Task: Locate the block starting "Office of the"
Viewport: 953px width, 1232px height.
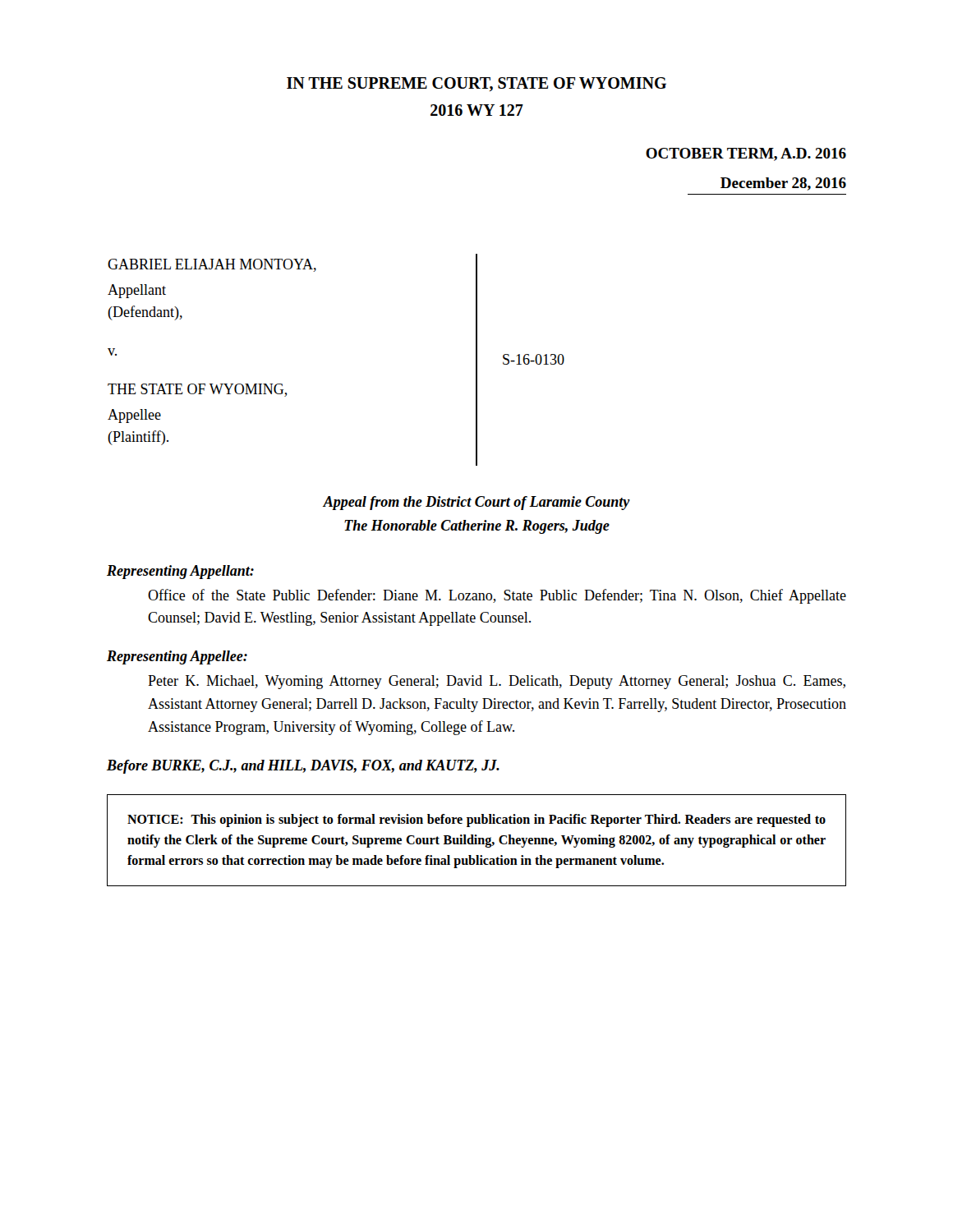Action: 497,607
